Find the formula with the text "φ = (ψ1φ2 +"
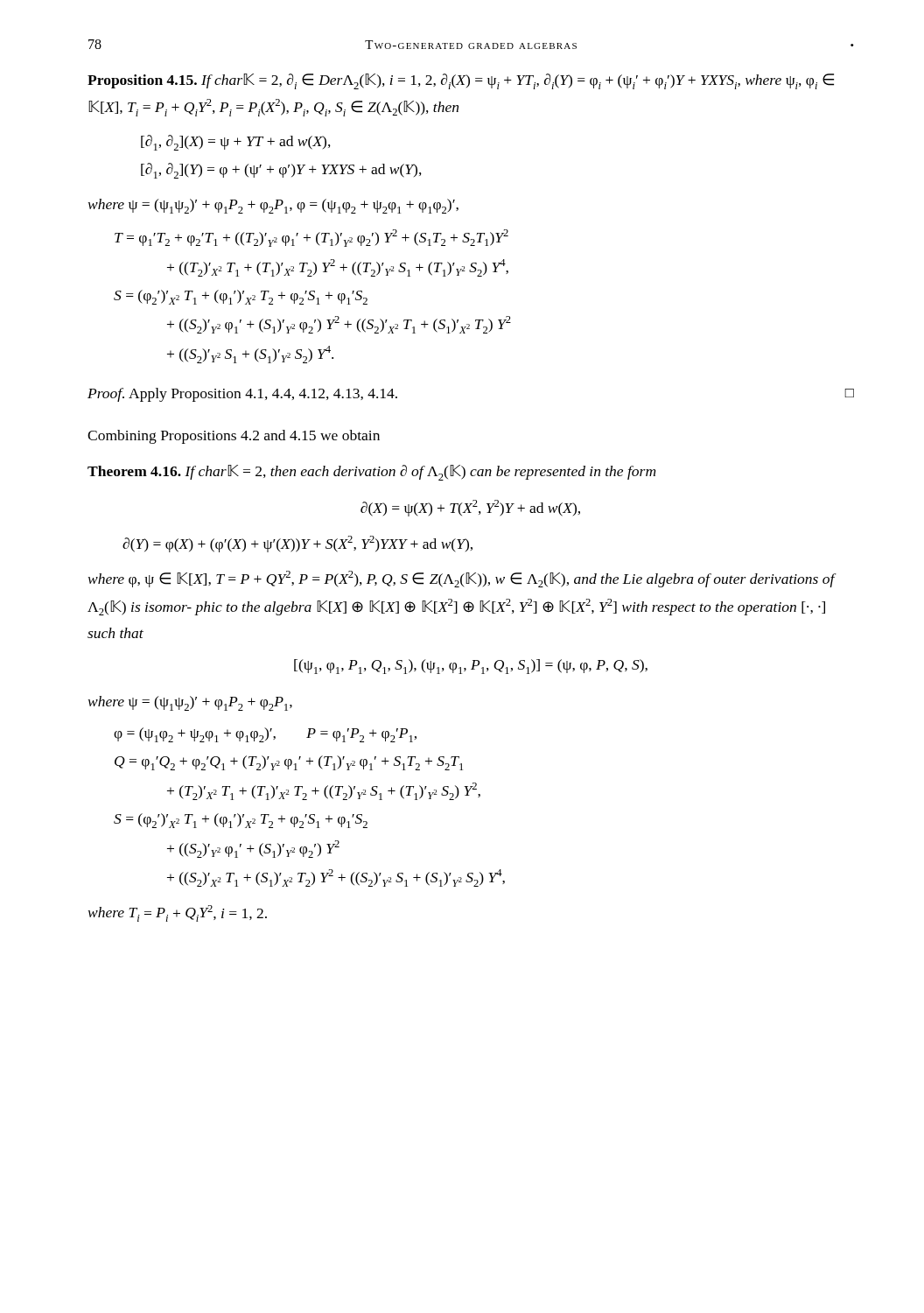This screenshot has width=924, height=1313. [310, 806]
